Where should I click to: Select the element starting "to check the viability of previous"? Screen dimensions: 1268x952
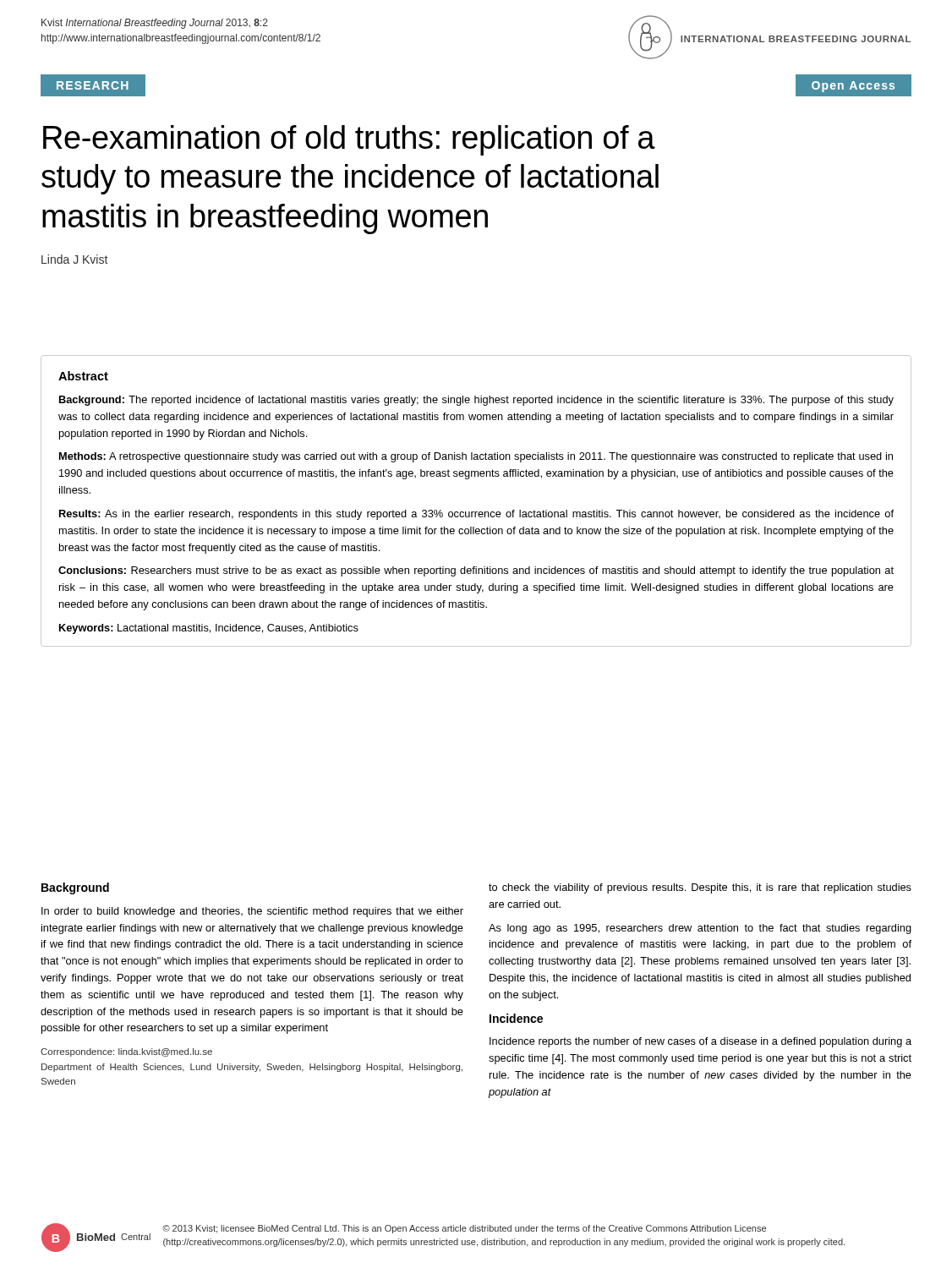click(700, 896)
